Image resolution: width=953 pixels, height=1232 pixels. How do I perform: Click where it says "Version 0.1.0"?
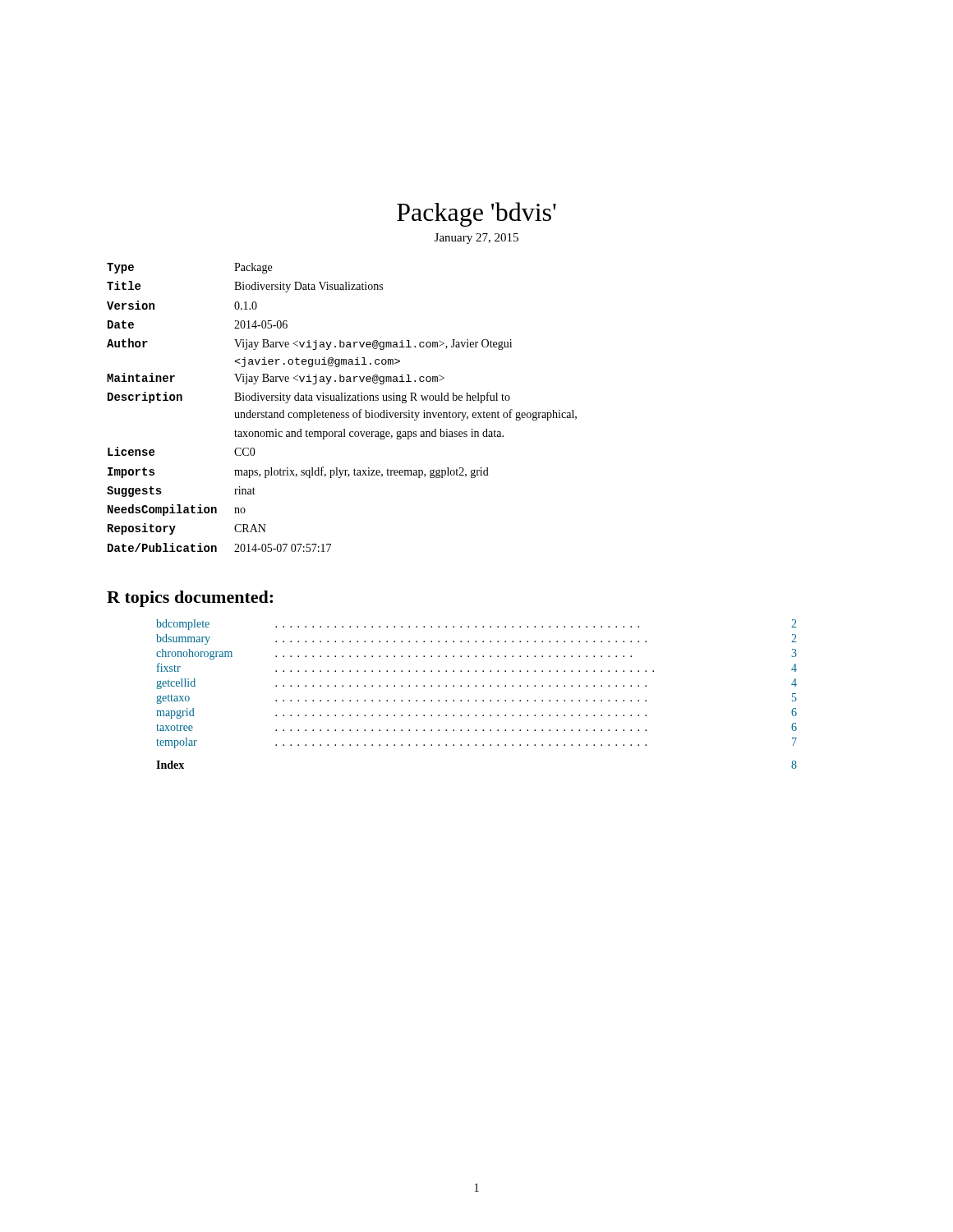(x=131, y=304)
